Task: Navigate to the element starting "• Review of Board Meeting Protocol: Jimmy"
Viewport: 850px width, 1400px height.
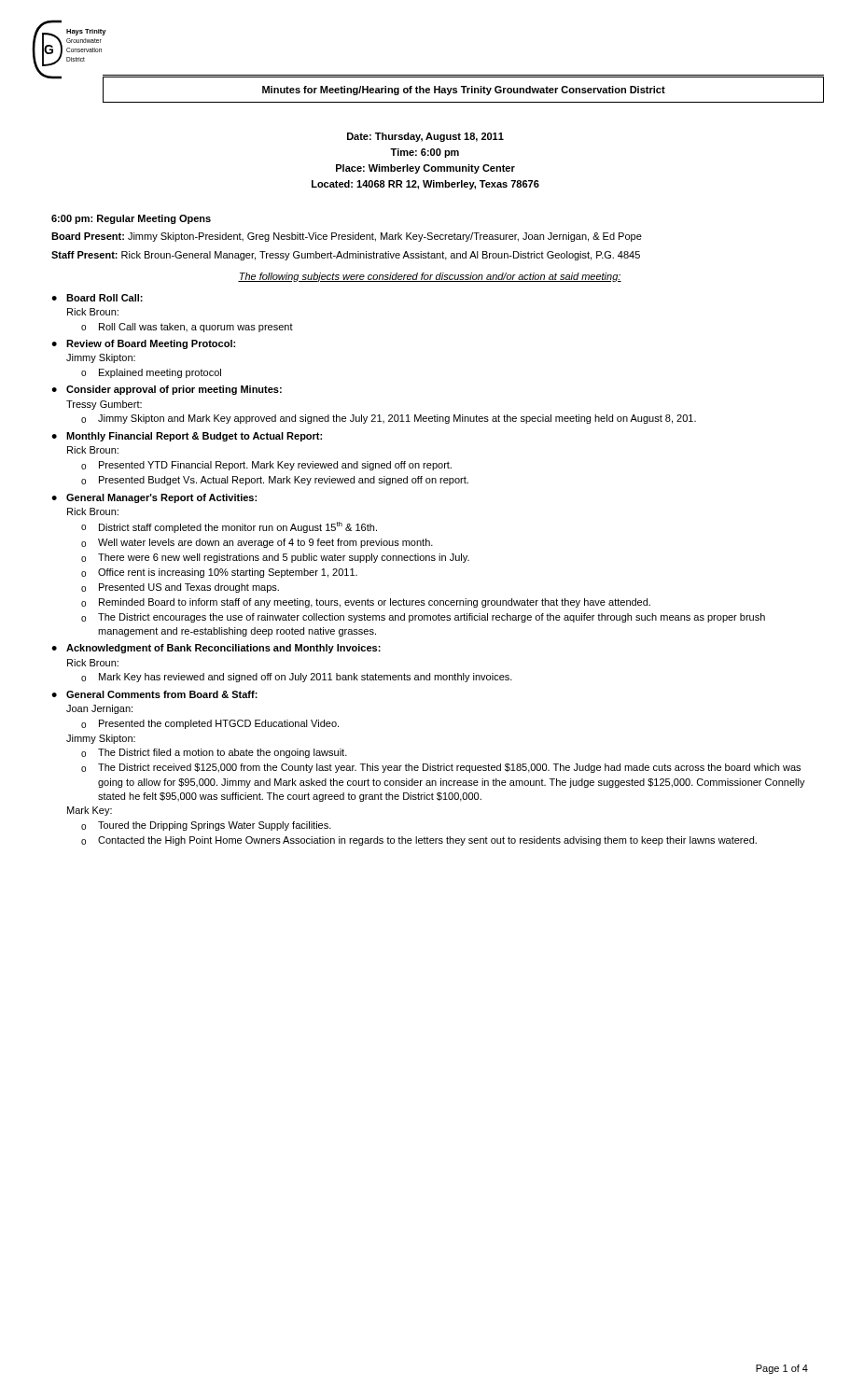Action: (143, 344)
